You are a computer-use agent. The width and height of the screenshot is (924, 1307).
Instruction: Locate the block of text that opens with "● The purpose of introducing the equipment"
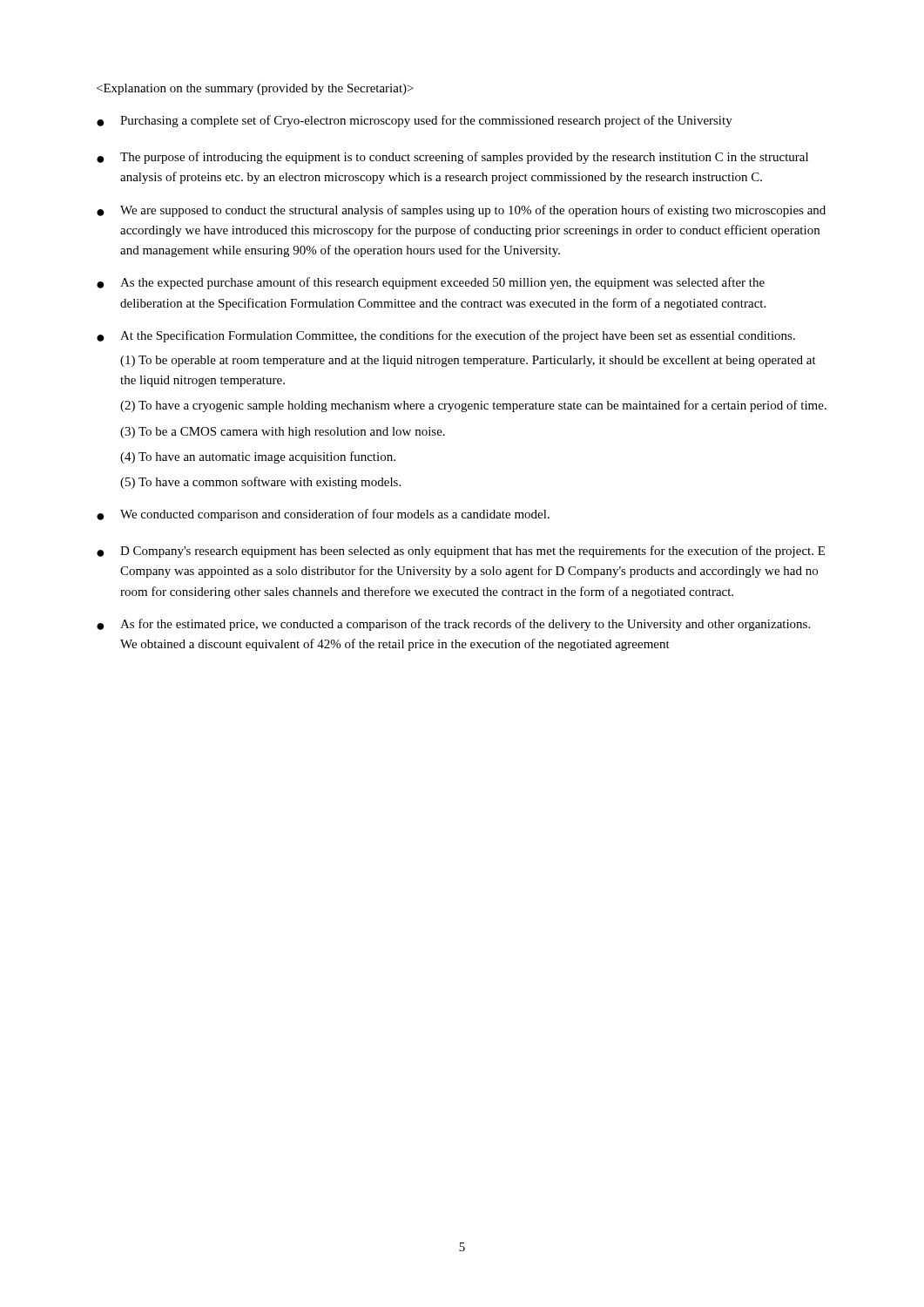[462, 168]
